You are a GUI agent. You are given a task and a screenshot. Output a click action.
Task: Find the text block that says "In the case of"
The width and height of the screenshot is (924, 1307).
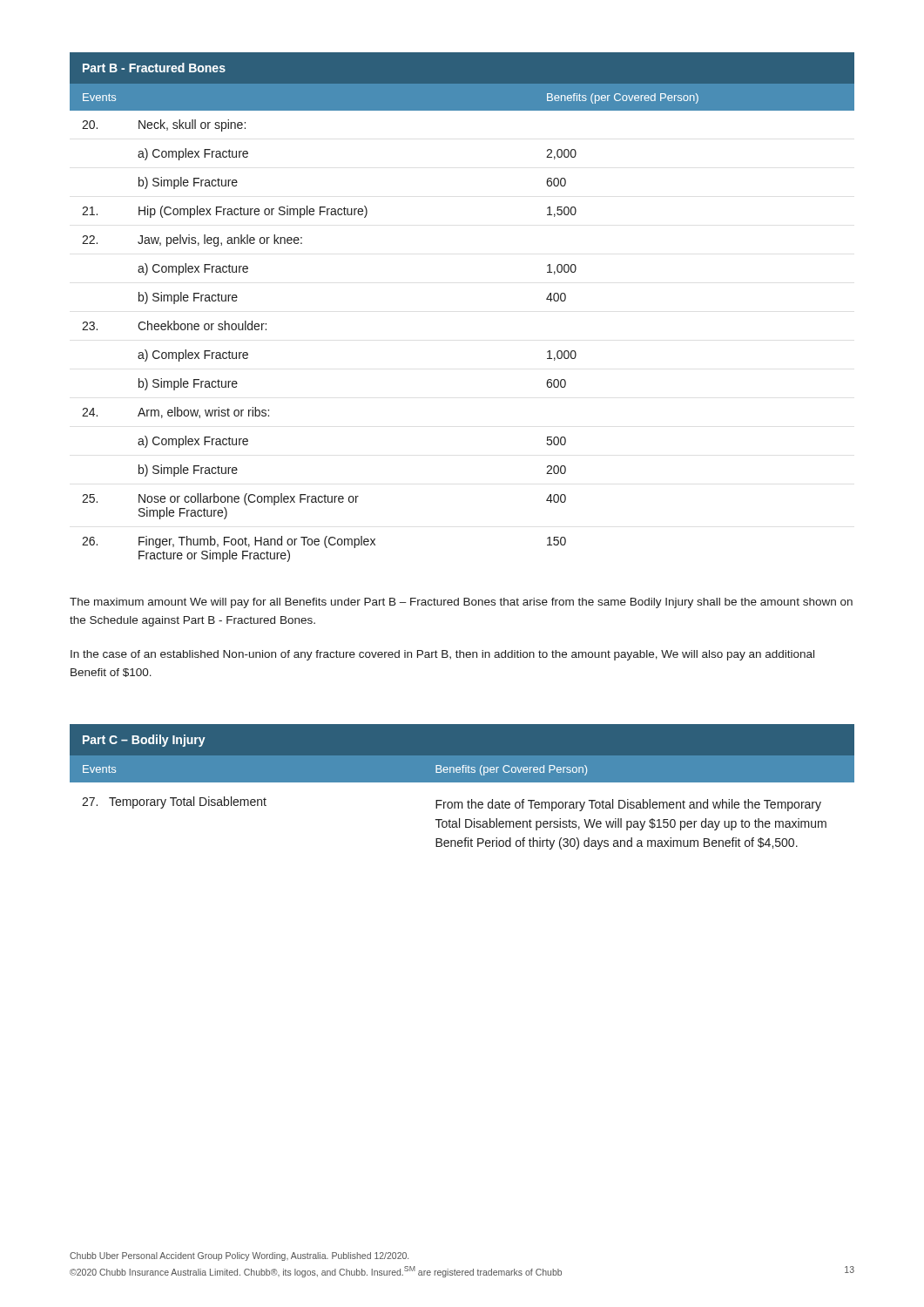442,663
